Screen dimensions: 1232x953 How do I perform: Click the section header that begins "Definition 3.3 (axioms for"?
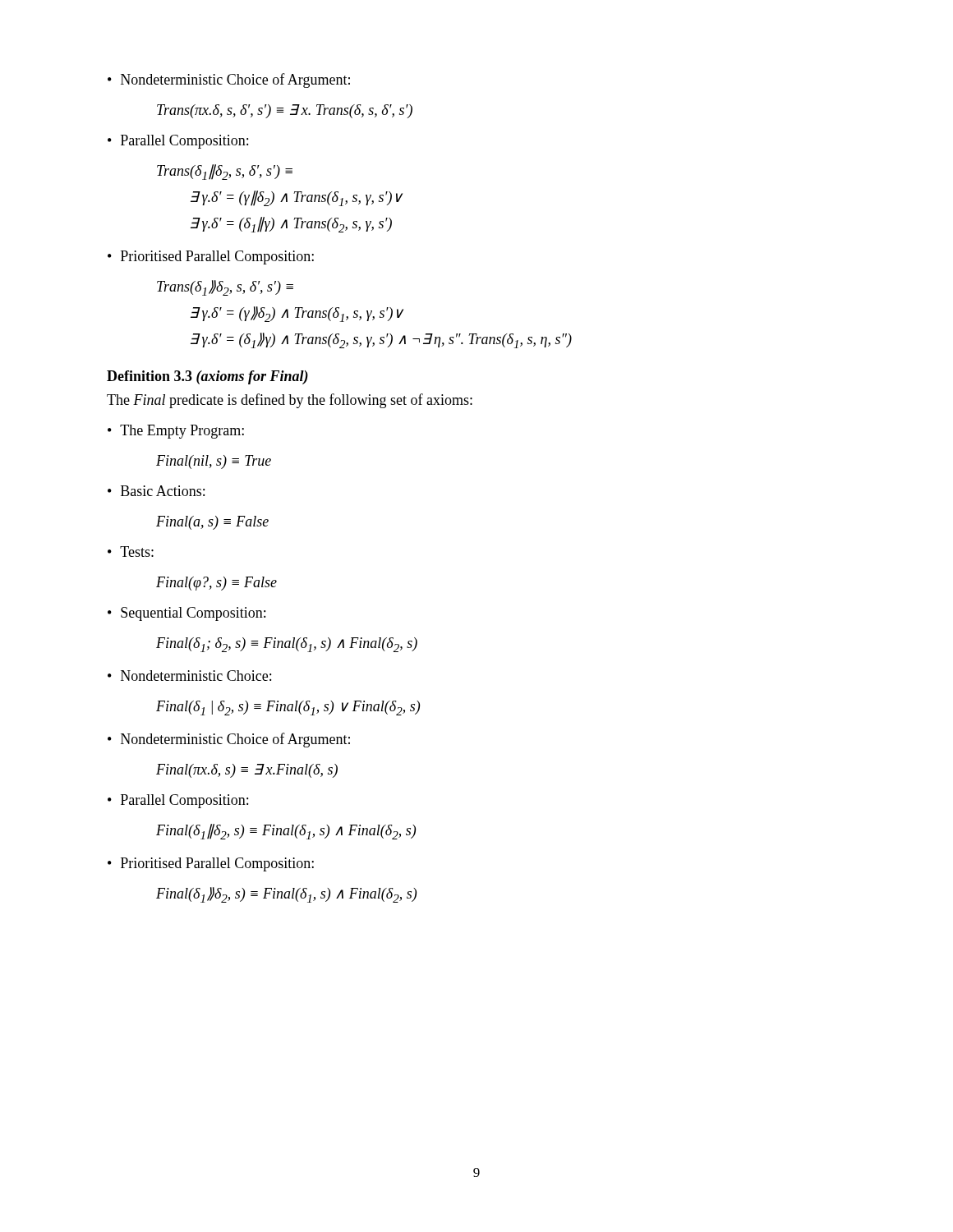coord(208,376)
